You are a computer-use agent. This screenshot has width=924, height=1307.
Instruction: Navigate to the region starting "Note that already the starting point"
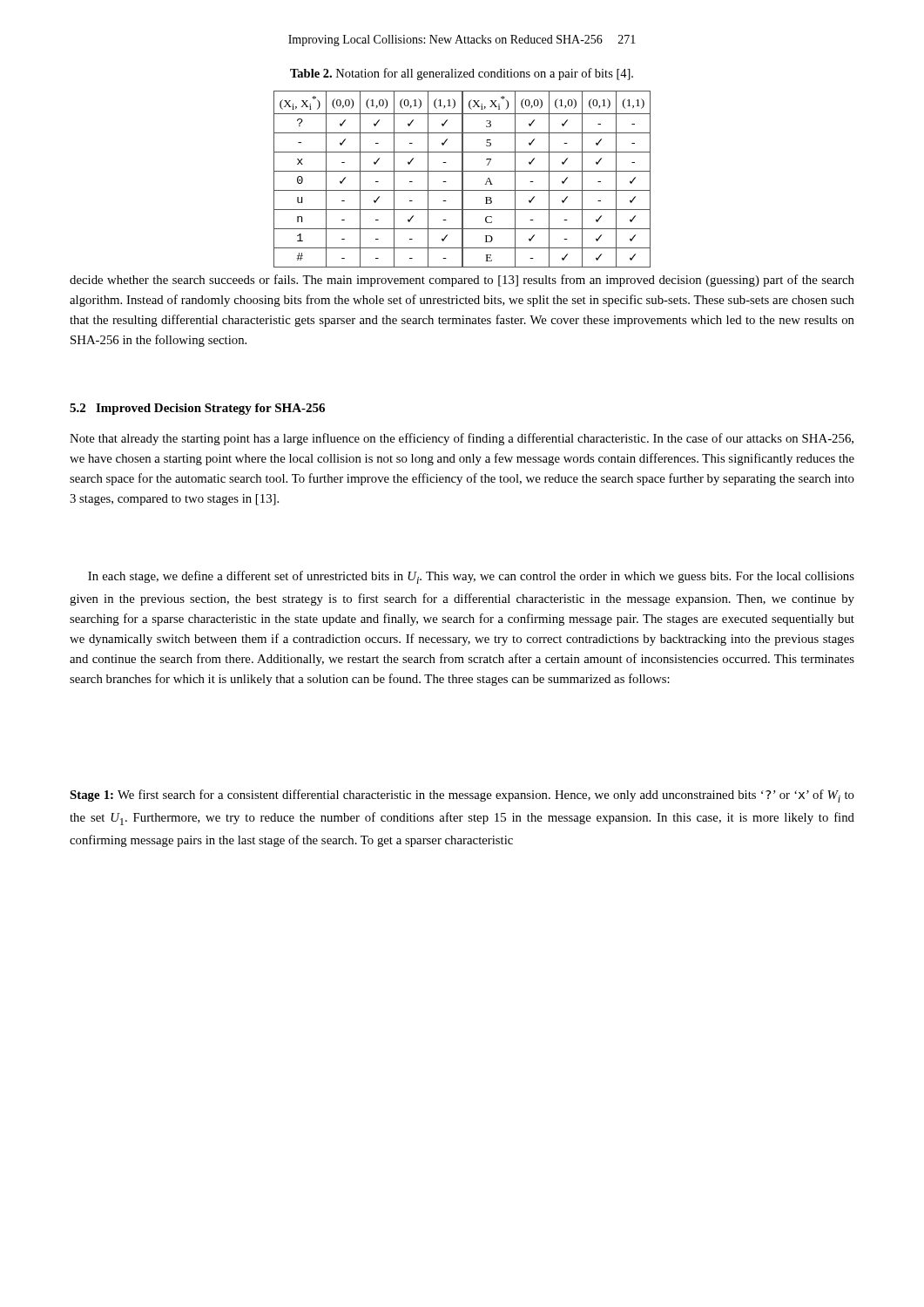(462, 468)
